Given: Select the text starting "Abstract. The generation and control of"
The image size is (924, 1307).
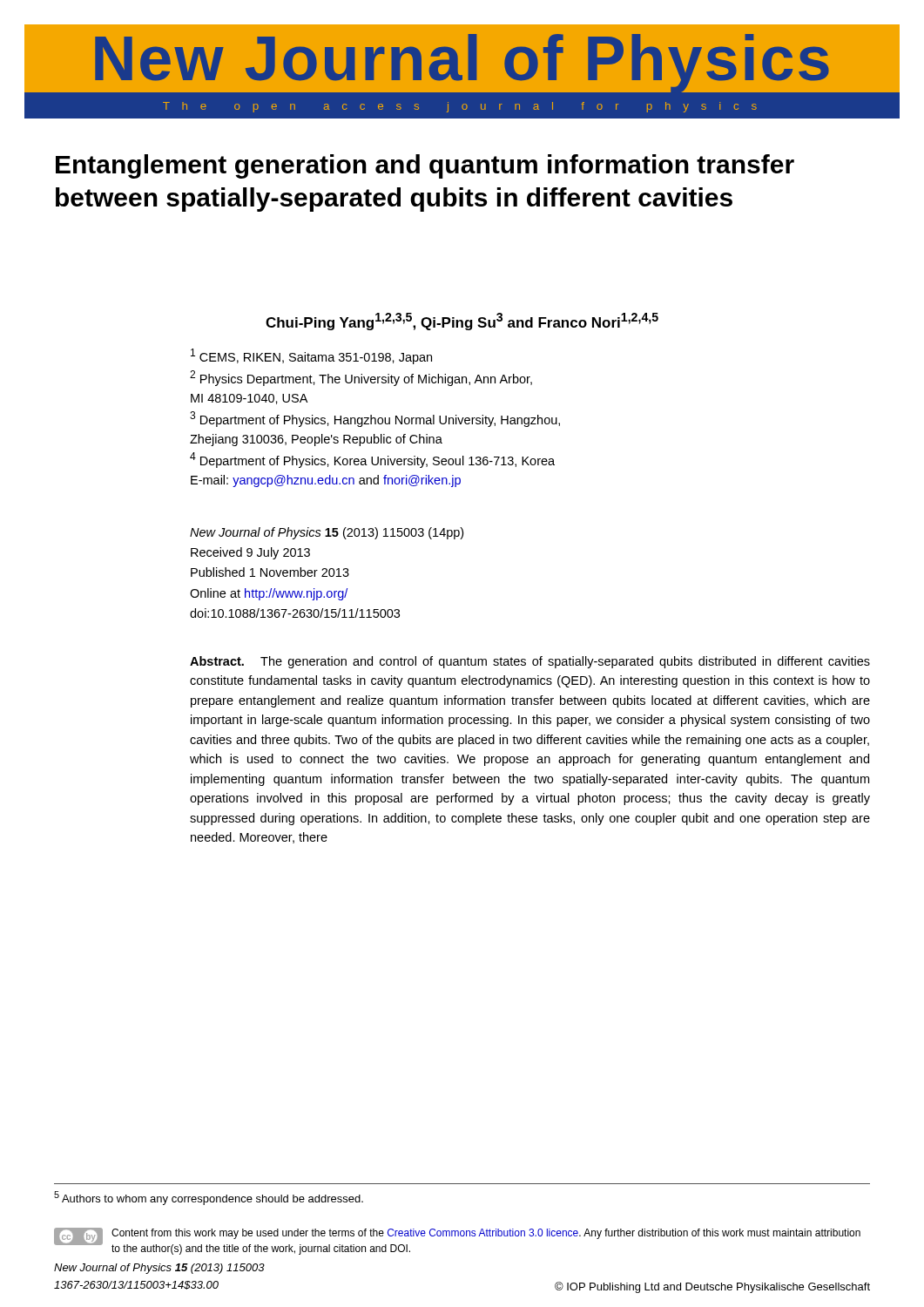Looking at the screenshot, I should [530, 749].
